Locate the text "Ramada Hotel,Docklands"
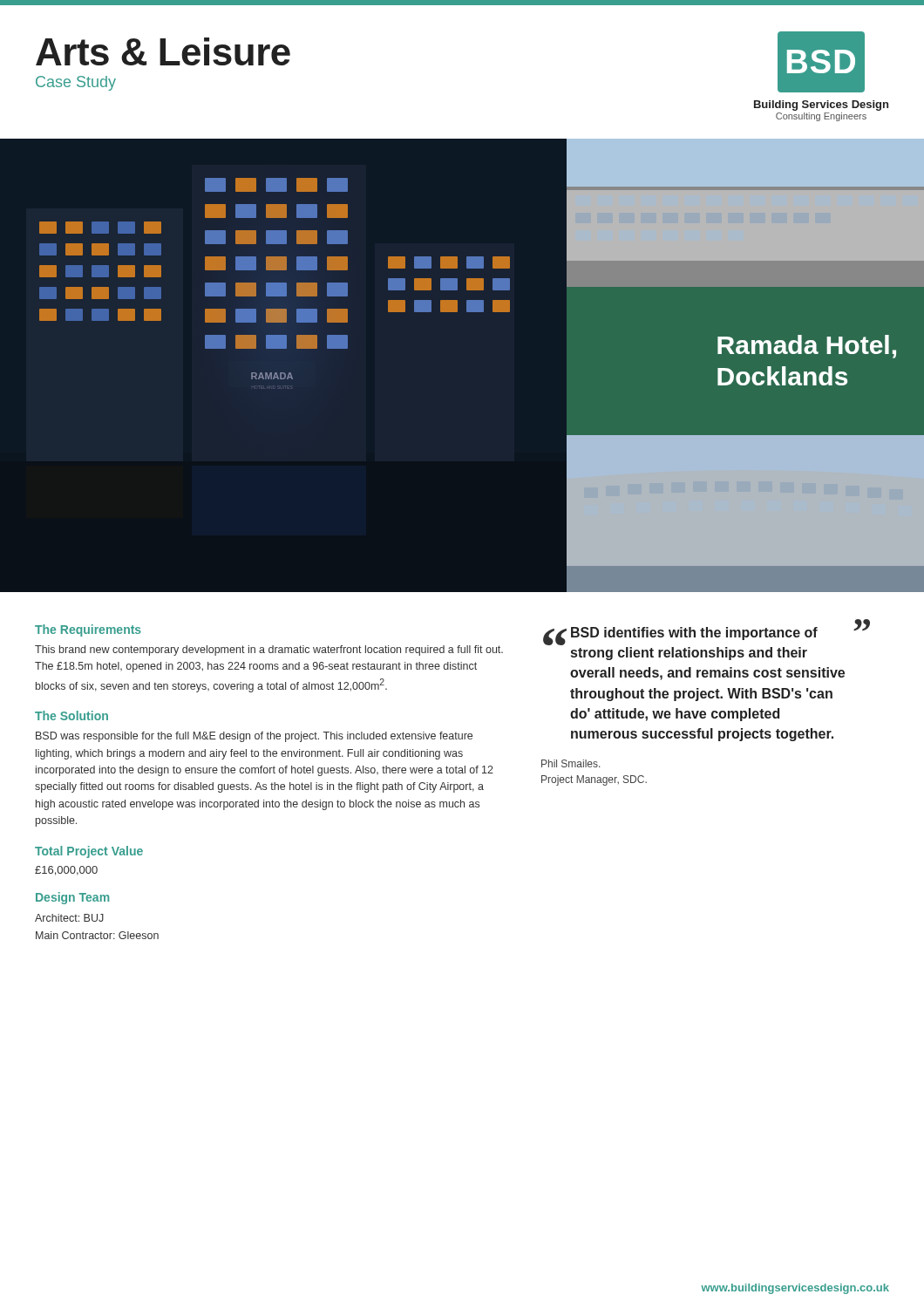924x1308 pixels. pyautogui.click(x=807, y=361)
